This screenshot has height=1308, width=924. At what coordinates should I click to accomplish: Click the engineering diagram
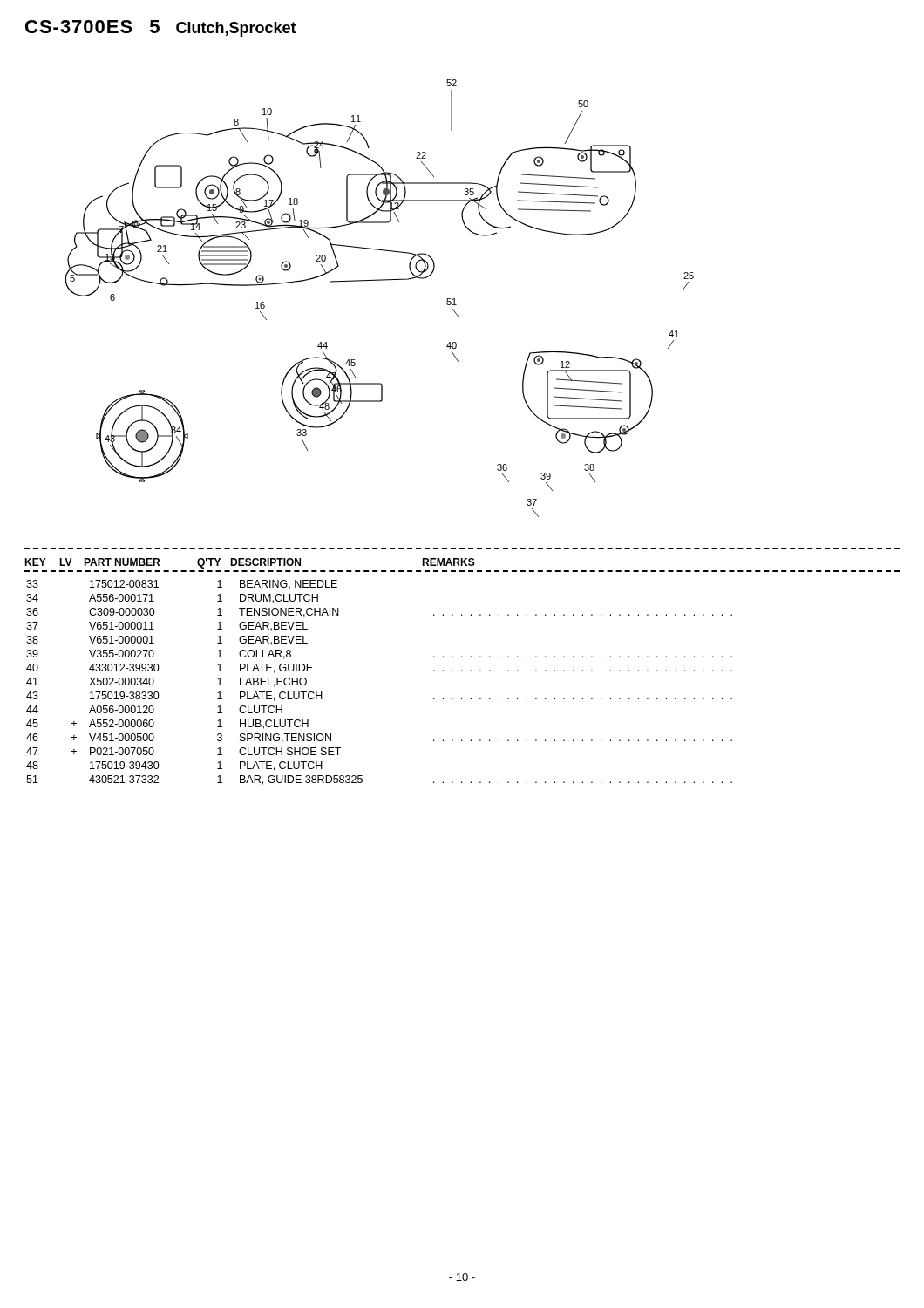(462, 292)
